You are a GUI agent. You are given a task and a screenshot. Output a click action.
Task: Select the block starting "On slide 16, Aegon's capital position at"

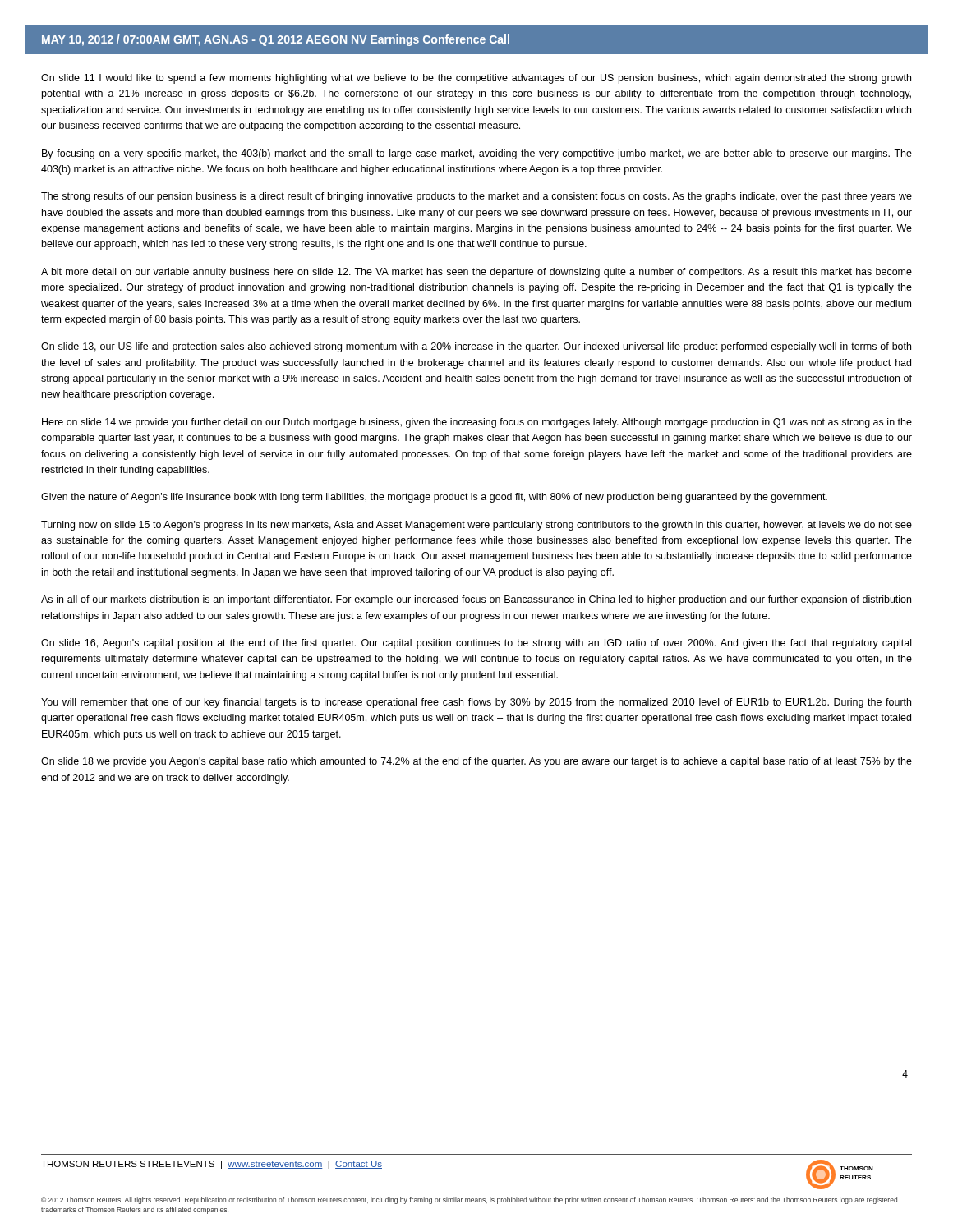pos(476,659)
